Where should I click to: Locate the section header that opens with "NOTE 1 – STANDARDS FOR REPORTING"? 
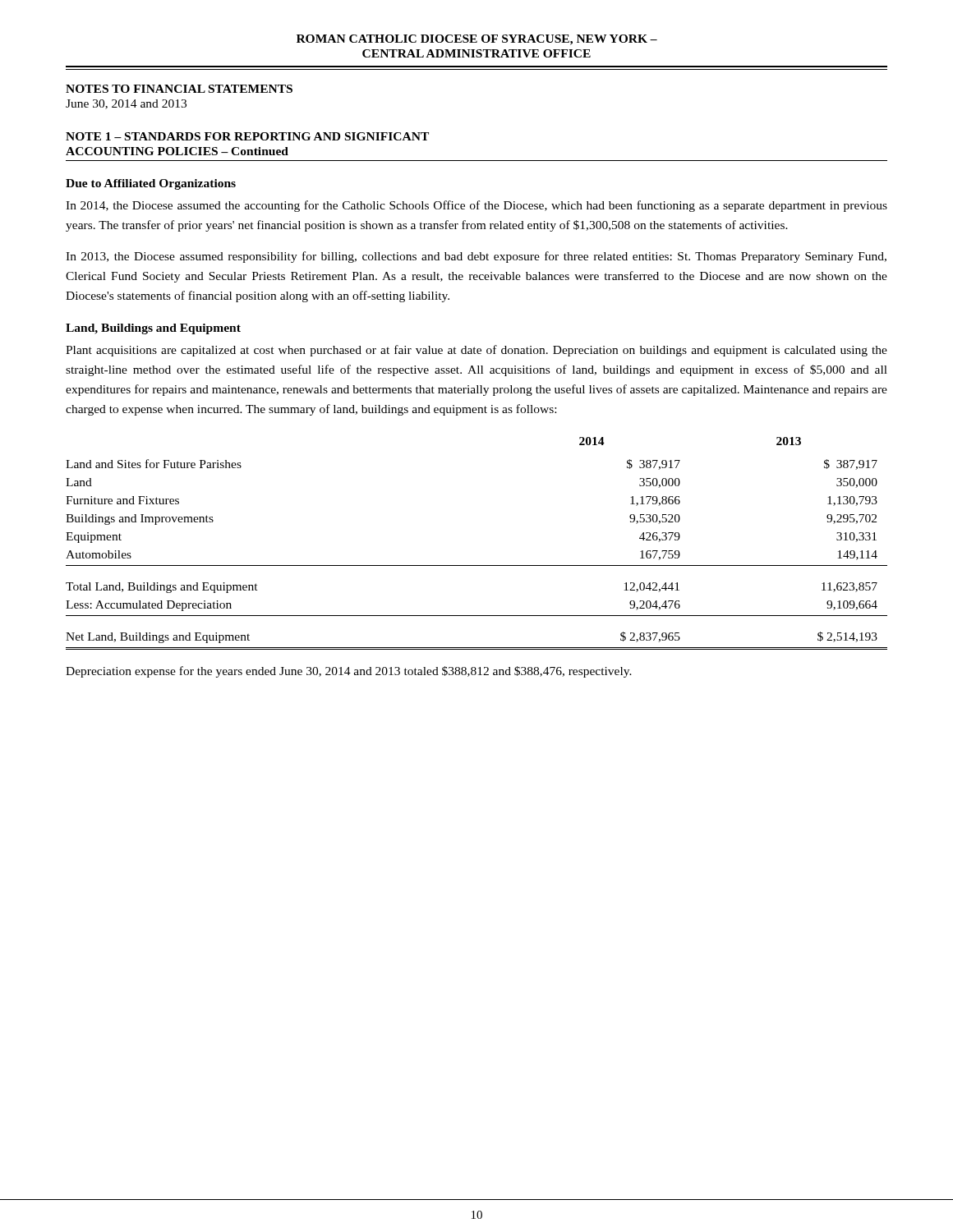point(247,143)
